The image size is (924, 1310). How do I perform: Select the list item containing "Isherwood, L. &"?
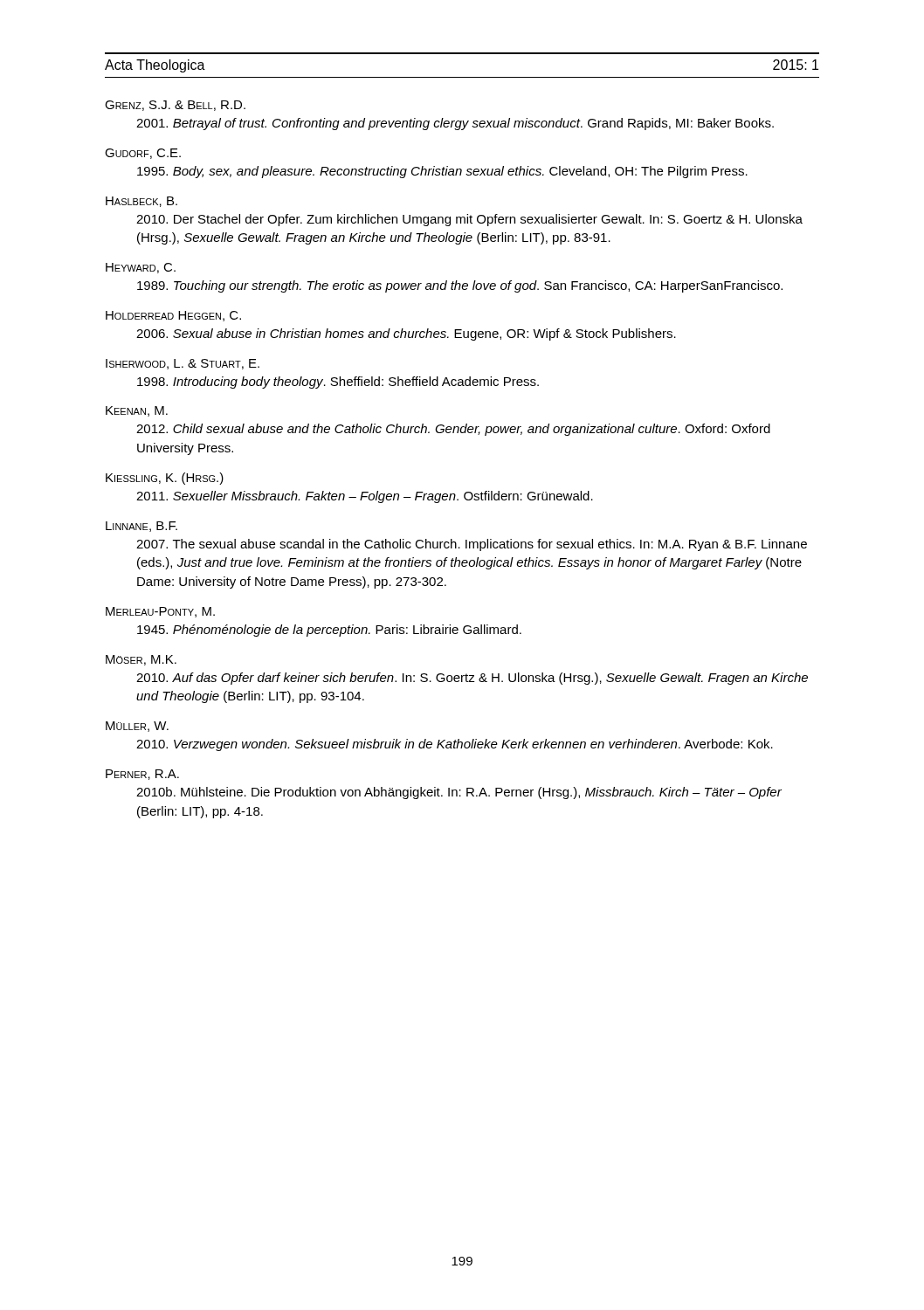462,373
